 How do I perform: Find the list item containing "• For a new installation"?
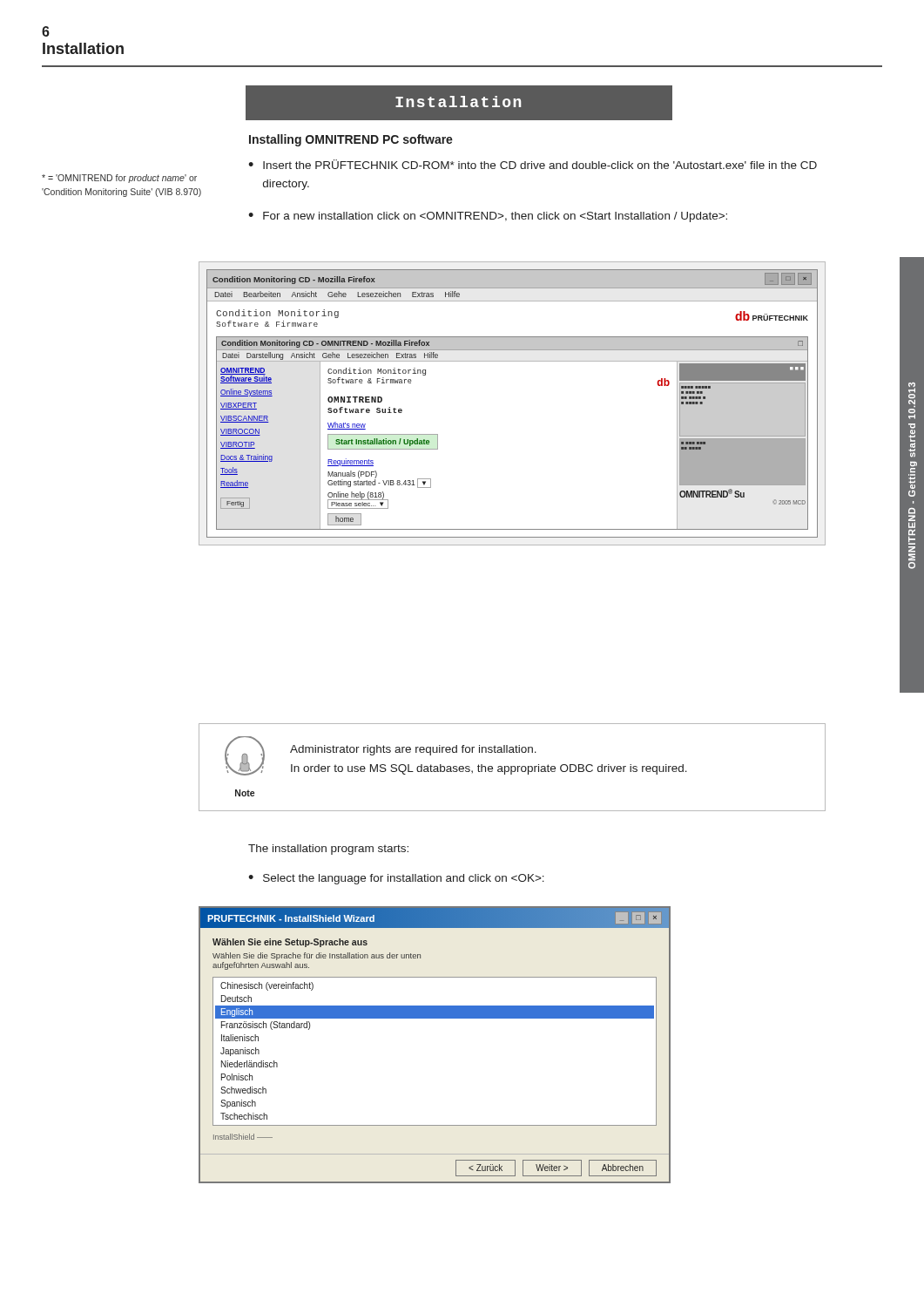point(488,217)
